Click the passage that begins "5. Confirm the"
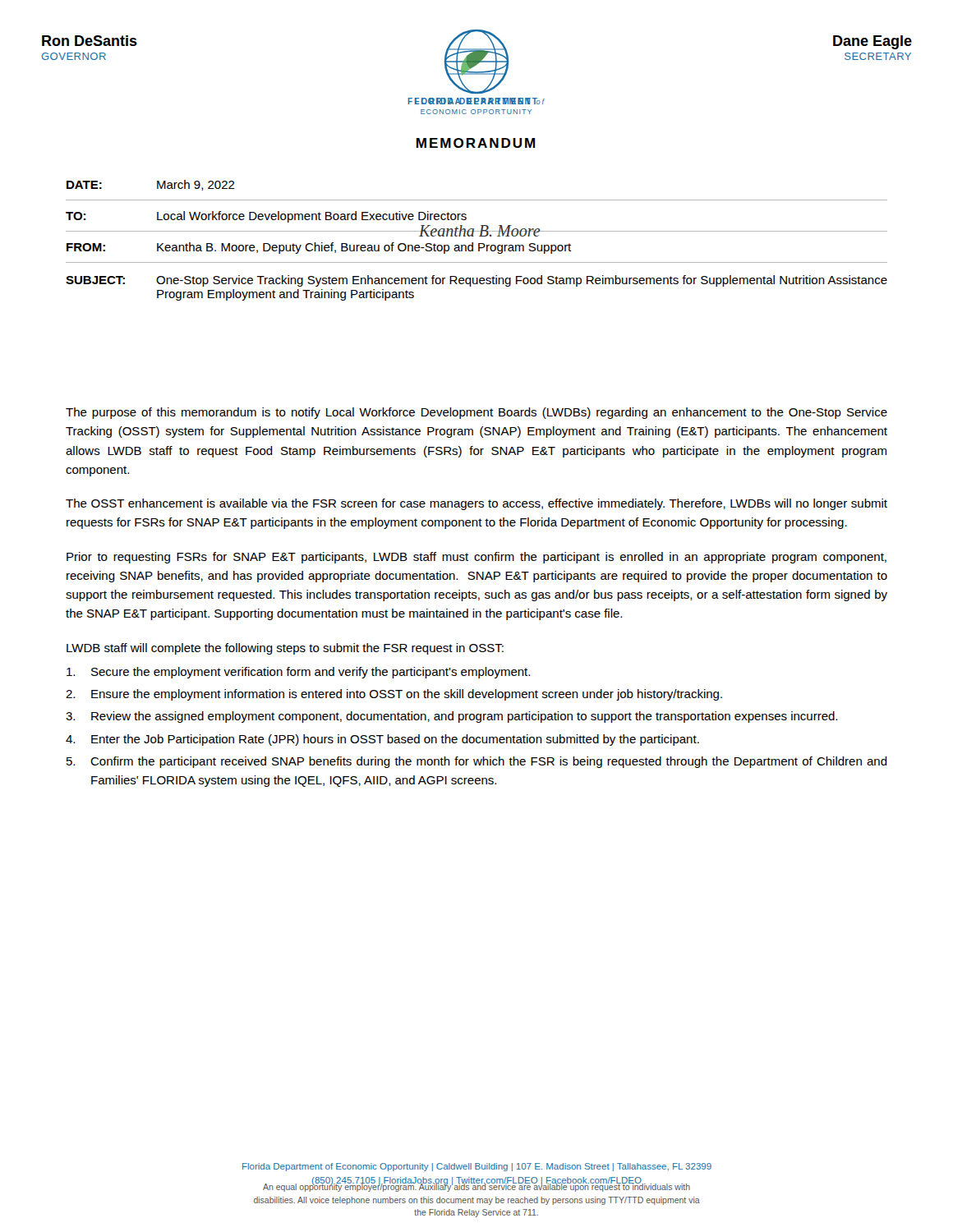 click(476, 770)
